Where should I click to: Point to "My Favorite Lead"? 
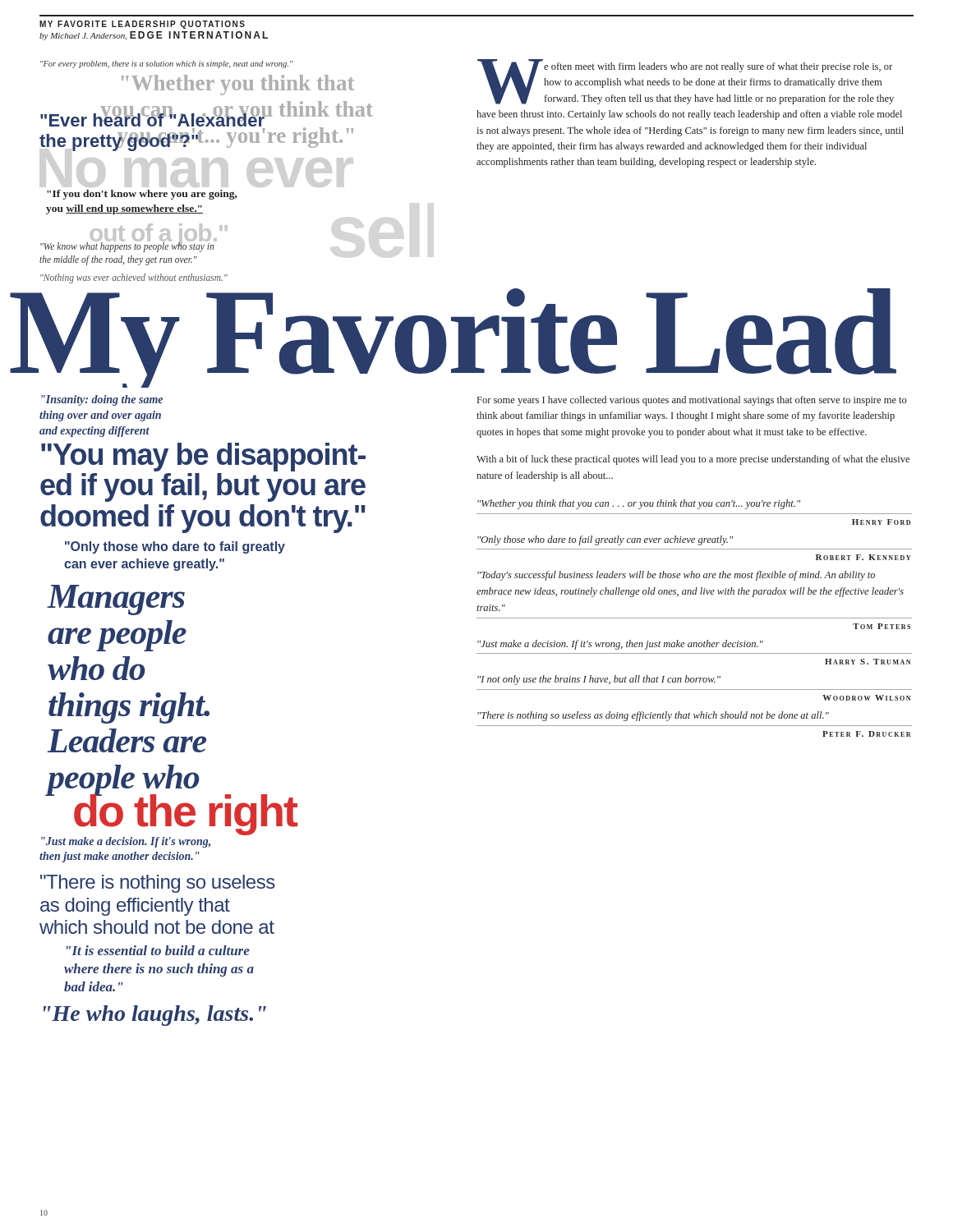451,334
